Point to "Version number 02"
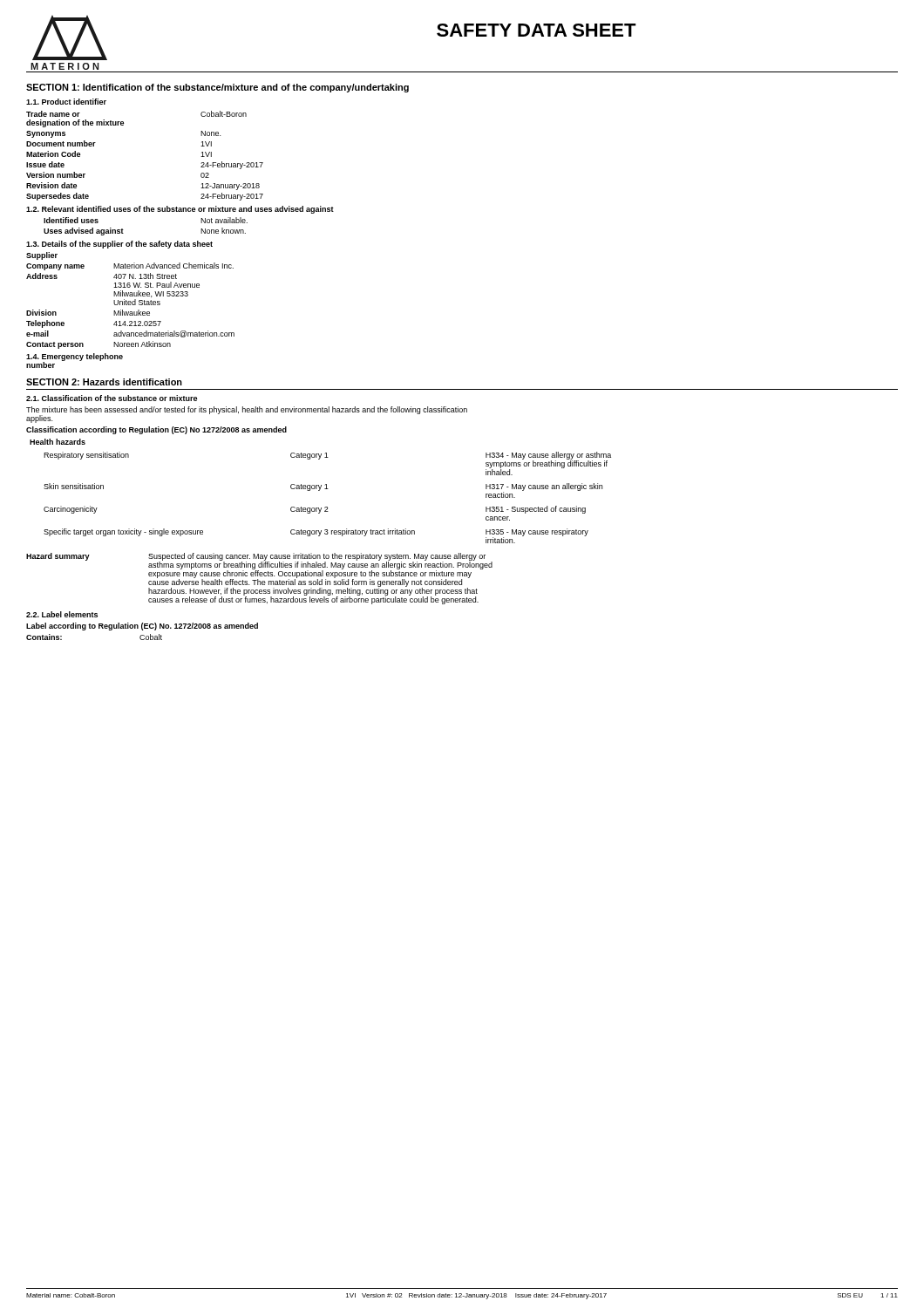The image size is (924, 1308). 59,174
